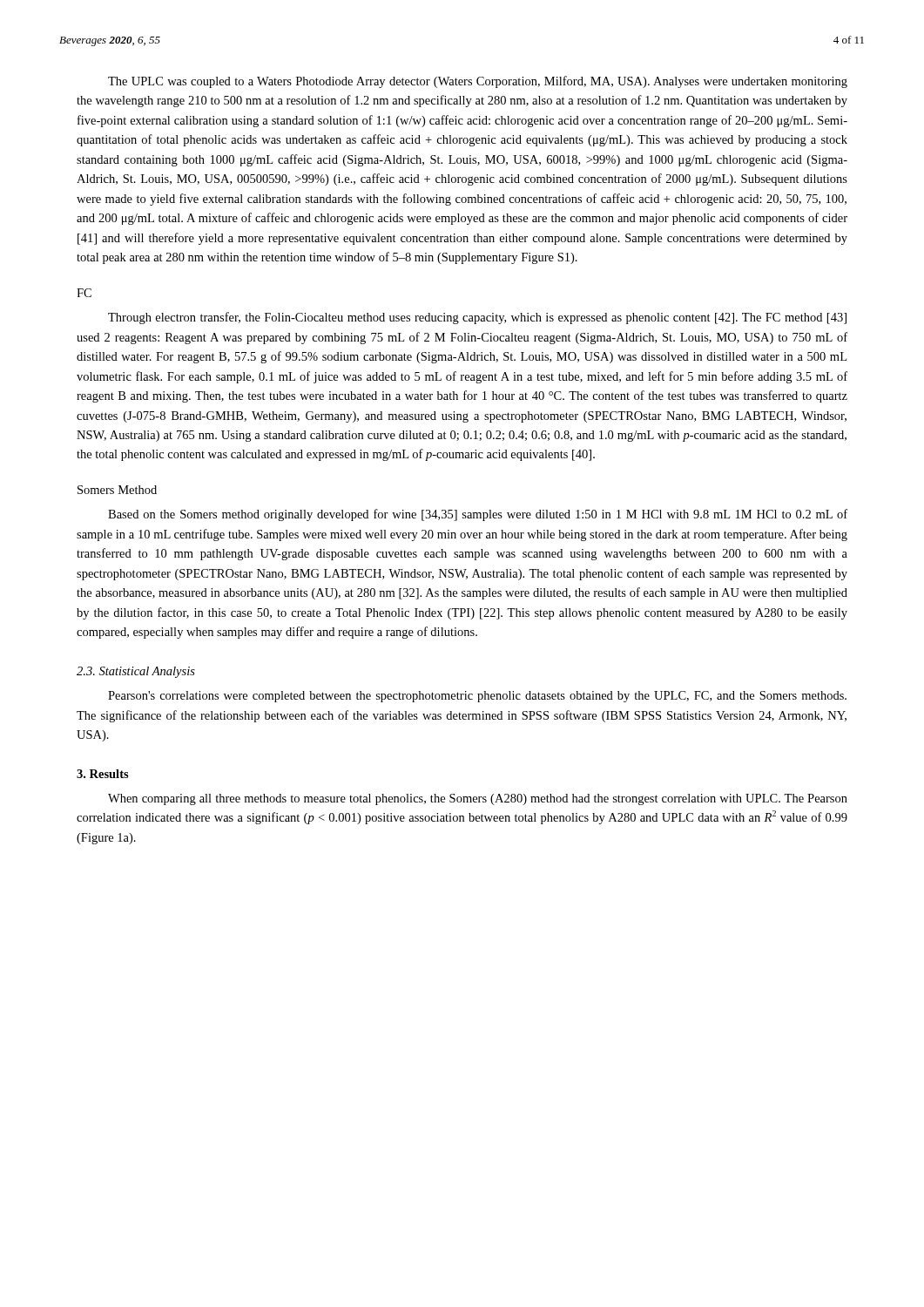This screenshot has width=924, height=1307.
Task: Find the element starting "Based on the Somers method"
Action: tap(462, 573)
